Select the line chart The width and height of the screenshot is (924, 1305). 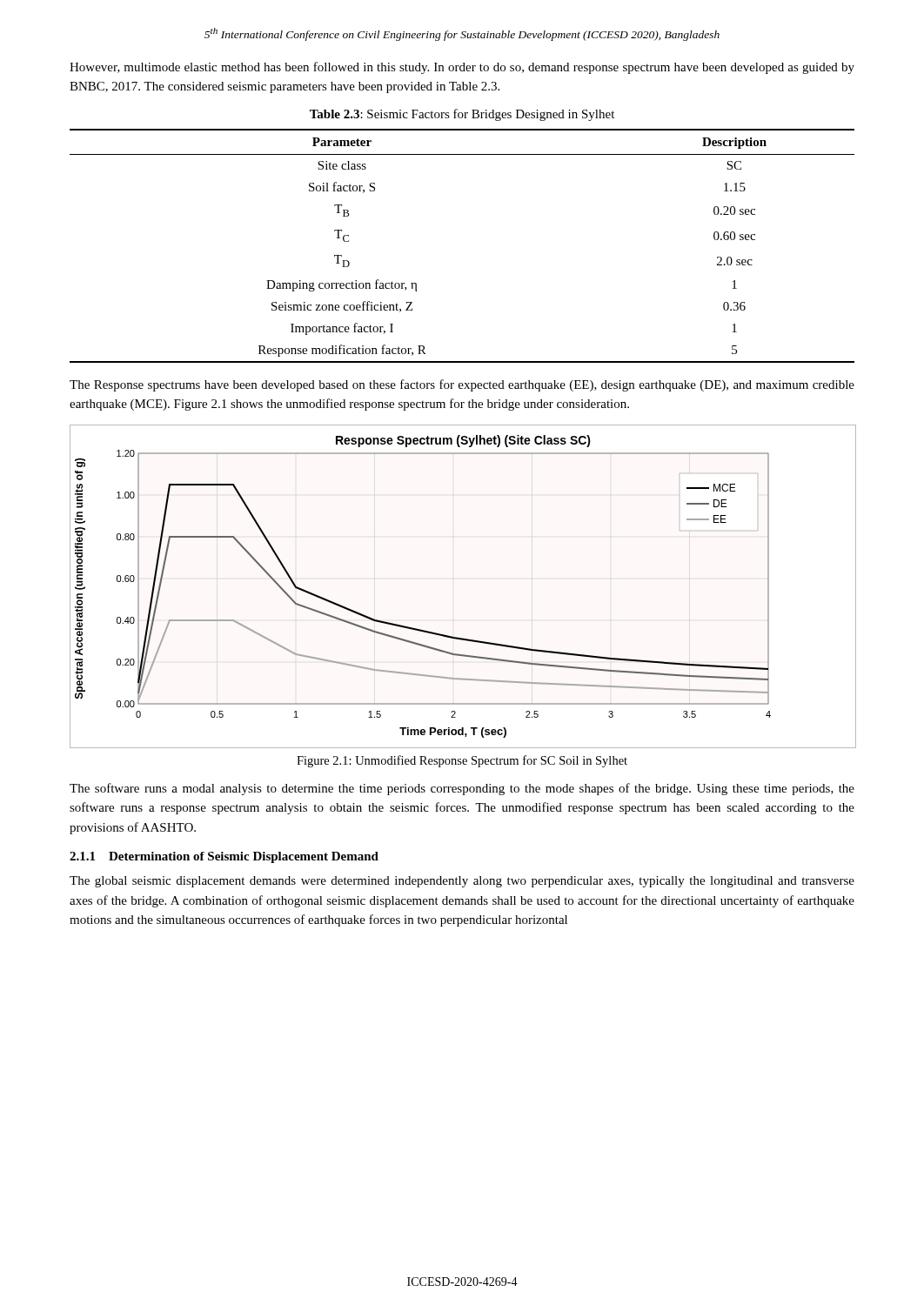(462, 586)
